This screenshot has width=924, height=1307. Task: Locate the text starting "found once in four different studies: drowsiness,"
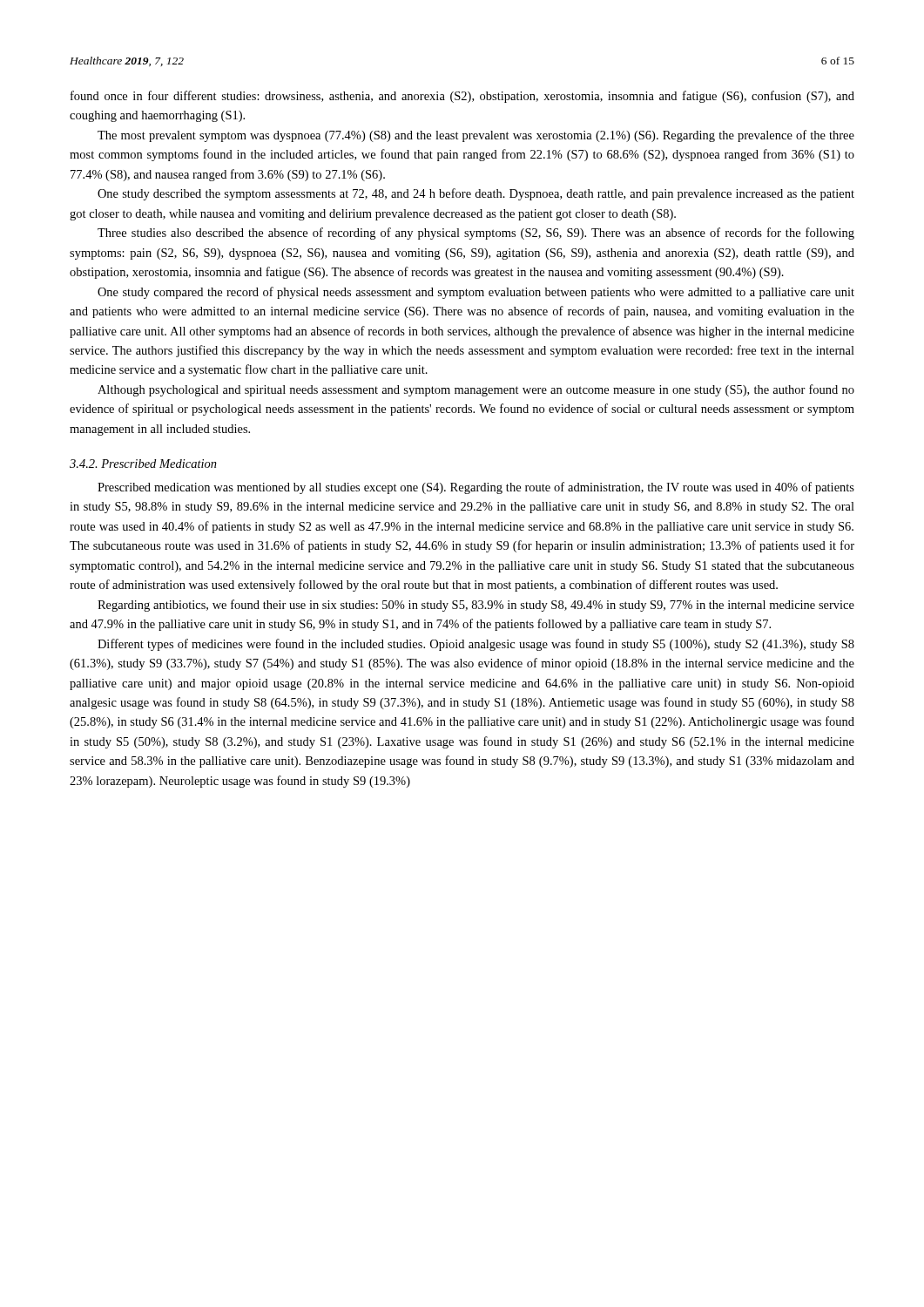point(462,106)
